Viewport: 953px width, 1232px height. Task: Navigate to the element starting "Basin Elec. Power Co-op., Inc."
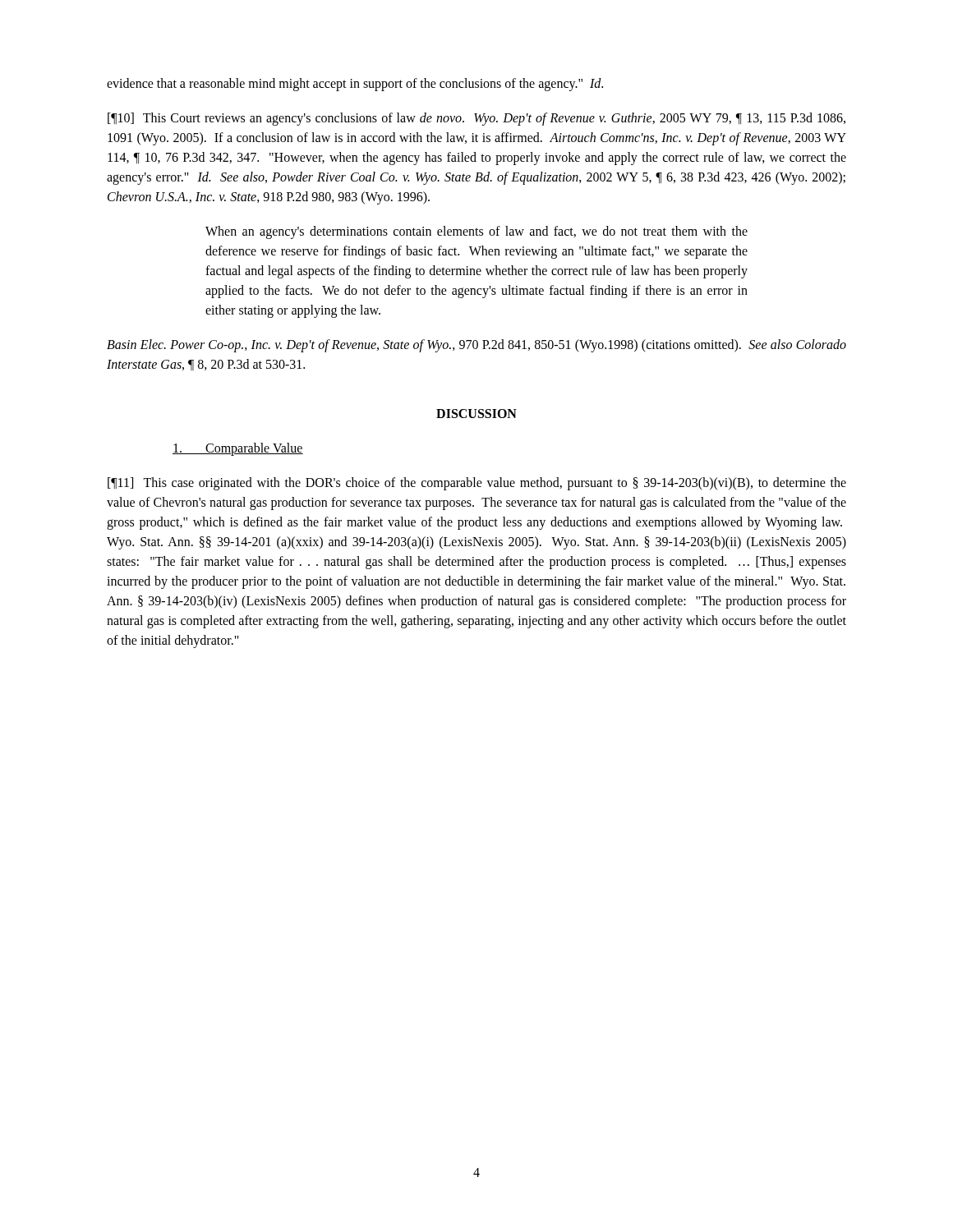pyautogui.click(x=476, y=354)
